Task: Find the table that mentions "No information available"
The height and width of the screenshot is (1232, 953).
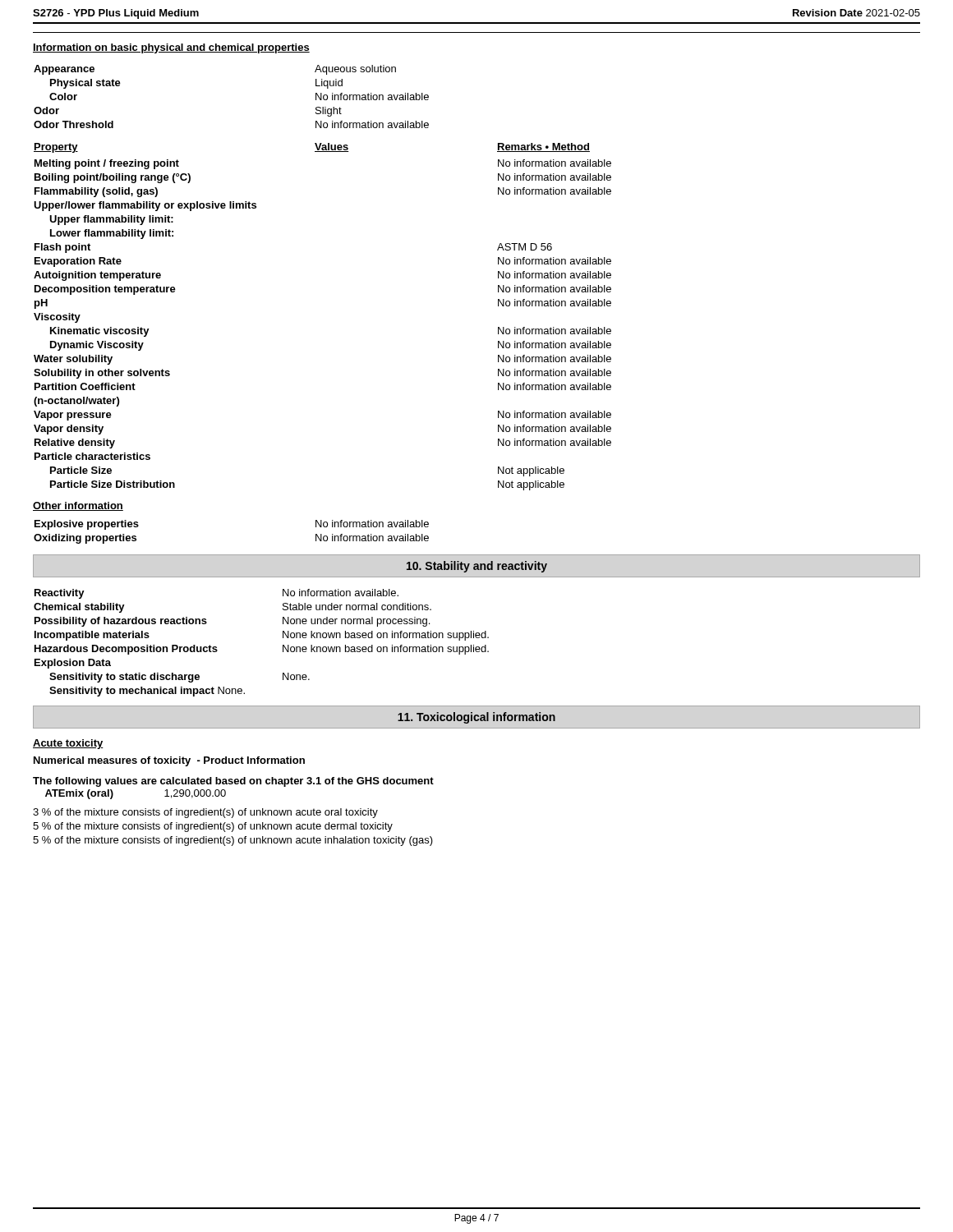Action: pyautogui.click(x=476, y=315)
